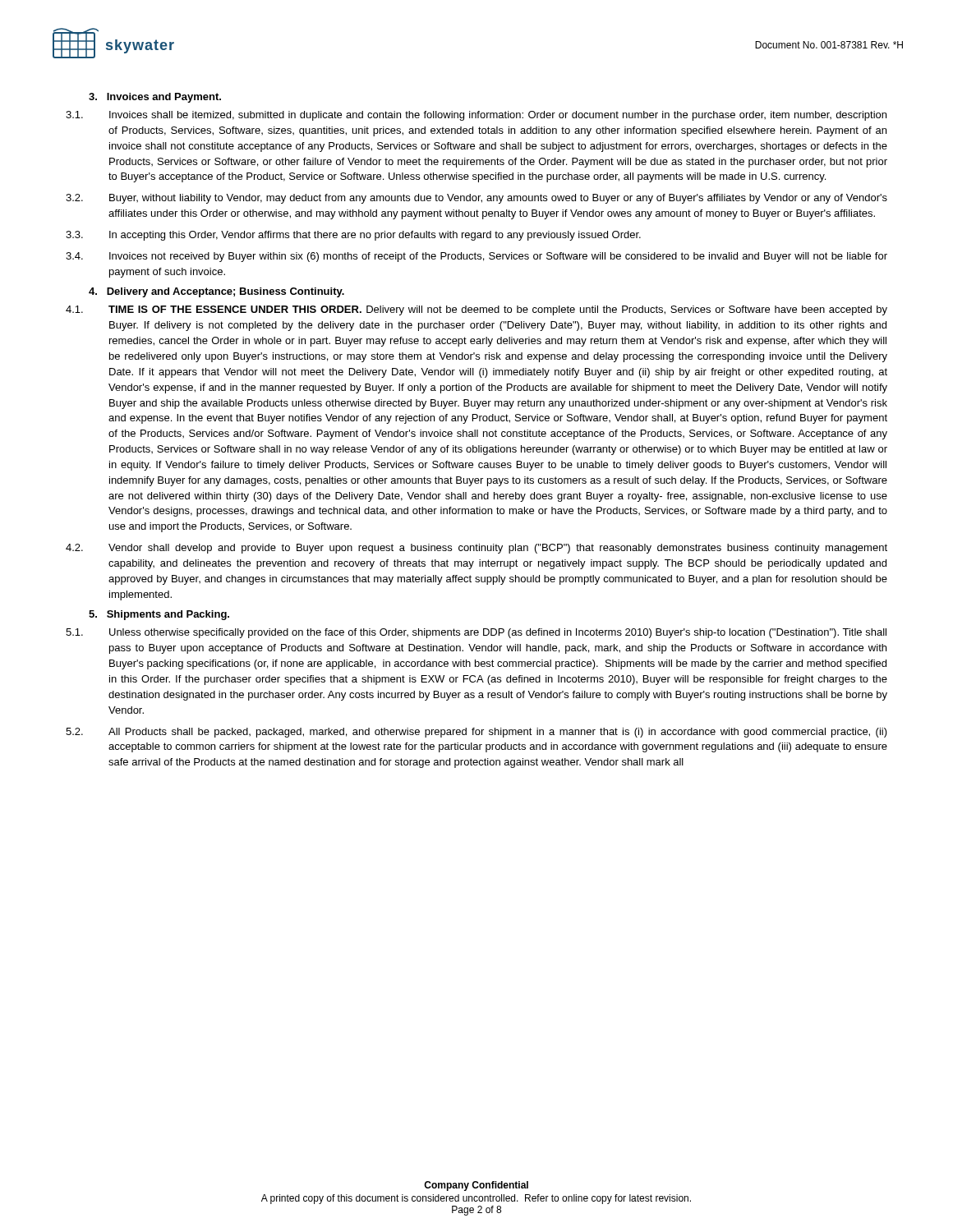Image resolution: width=953 pixels, height=1232 pixels.
Task: Navigate to the text block starting "4. Delivery and"
Action: (x=217, y=291)
